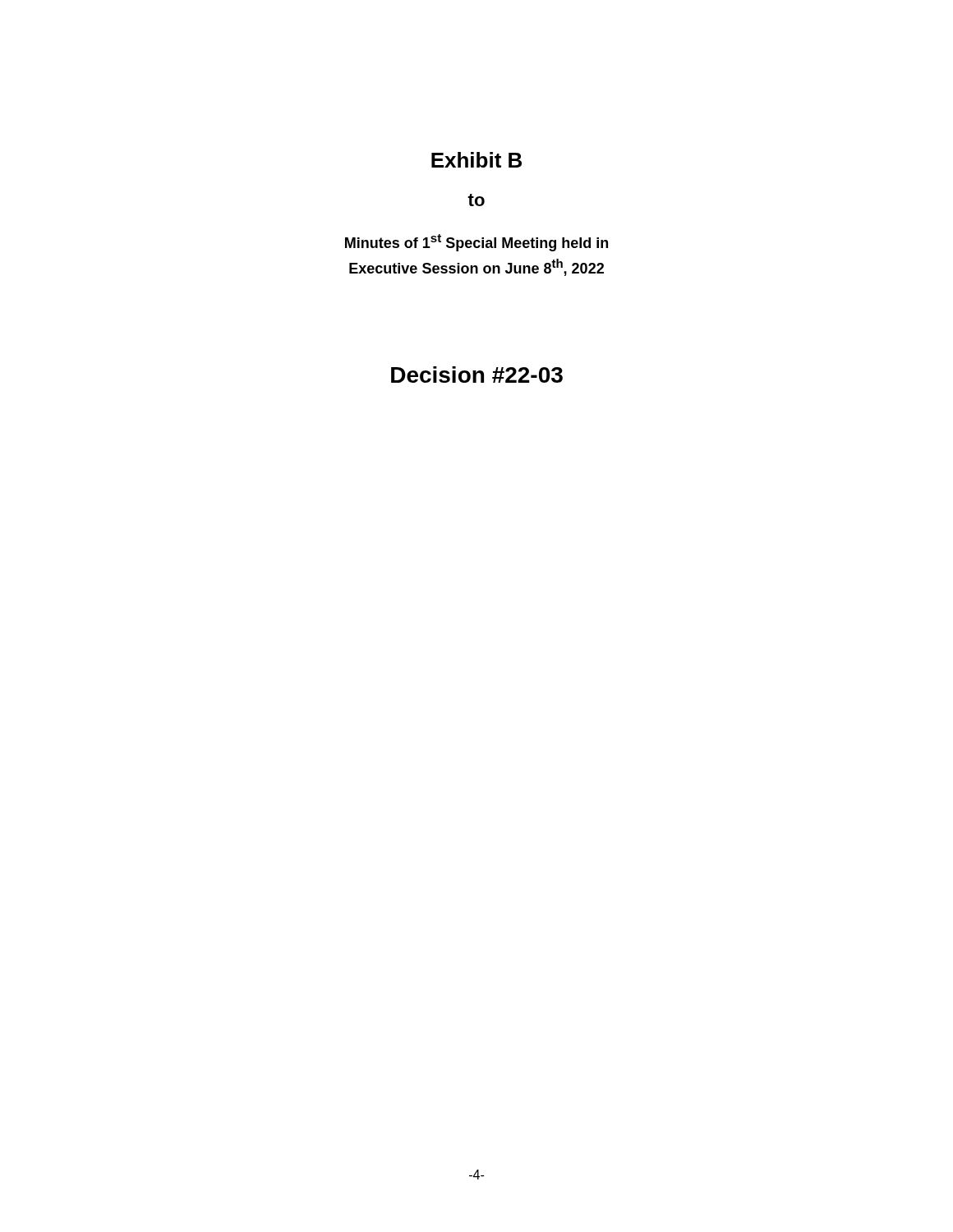Click on the text block that reads "Minutes of 1st Special Meeting"
Screen dimensions: 1232x953
pos(476,255)
